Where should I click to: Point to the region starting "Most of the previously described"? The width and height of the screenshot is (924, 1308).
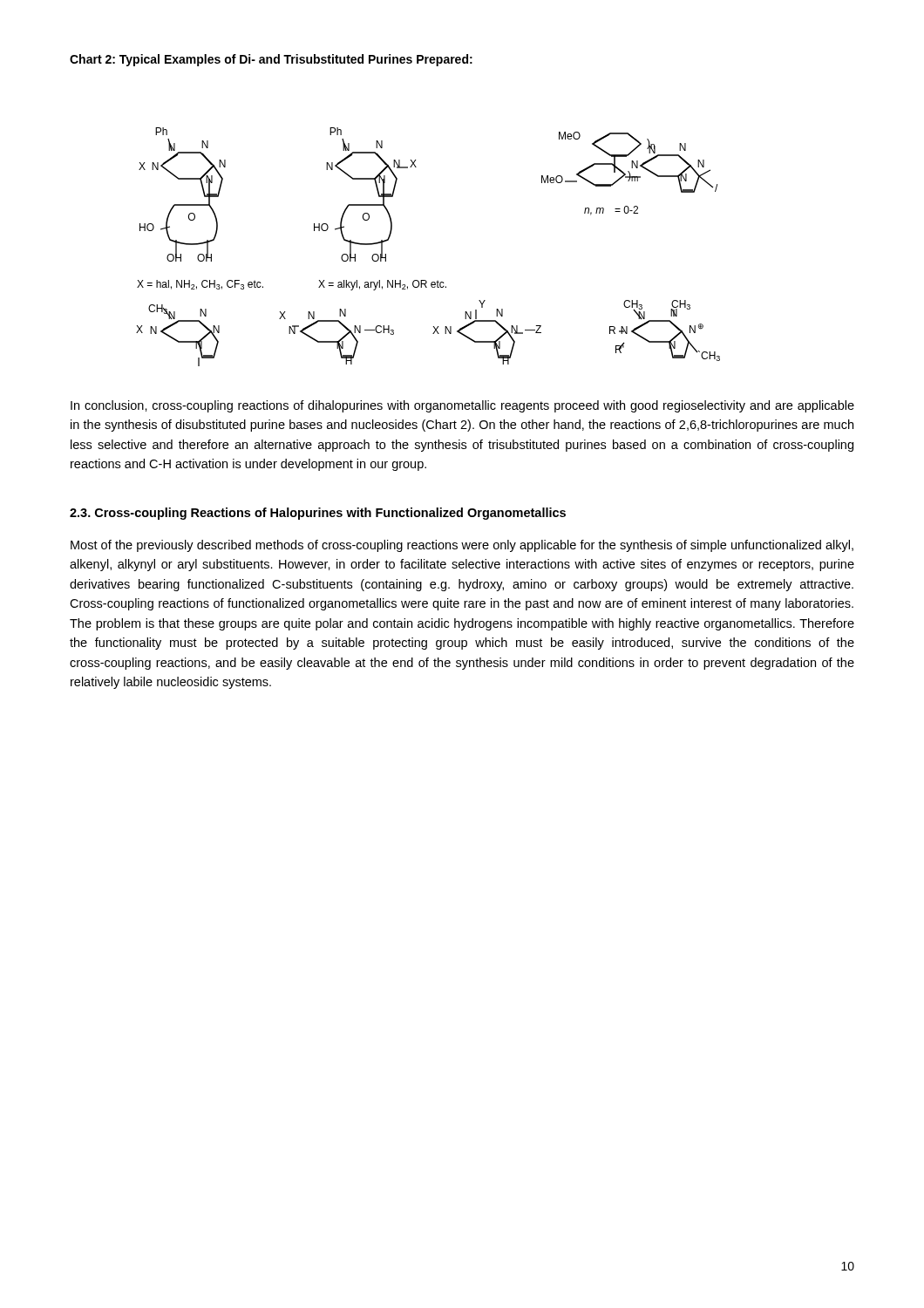[462, 613]
